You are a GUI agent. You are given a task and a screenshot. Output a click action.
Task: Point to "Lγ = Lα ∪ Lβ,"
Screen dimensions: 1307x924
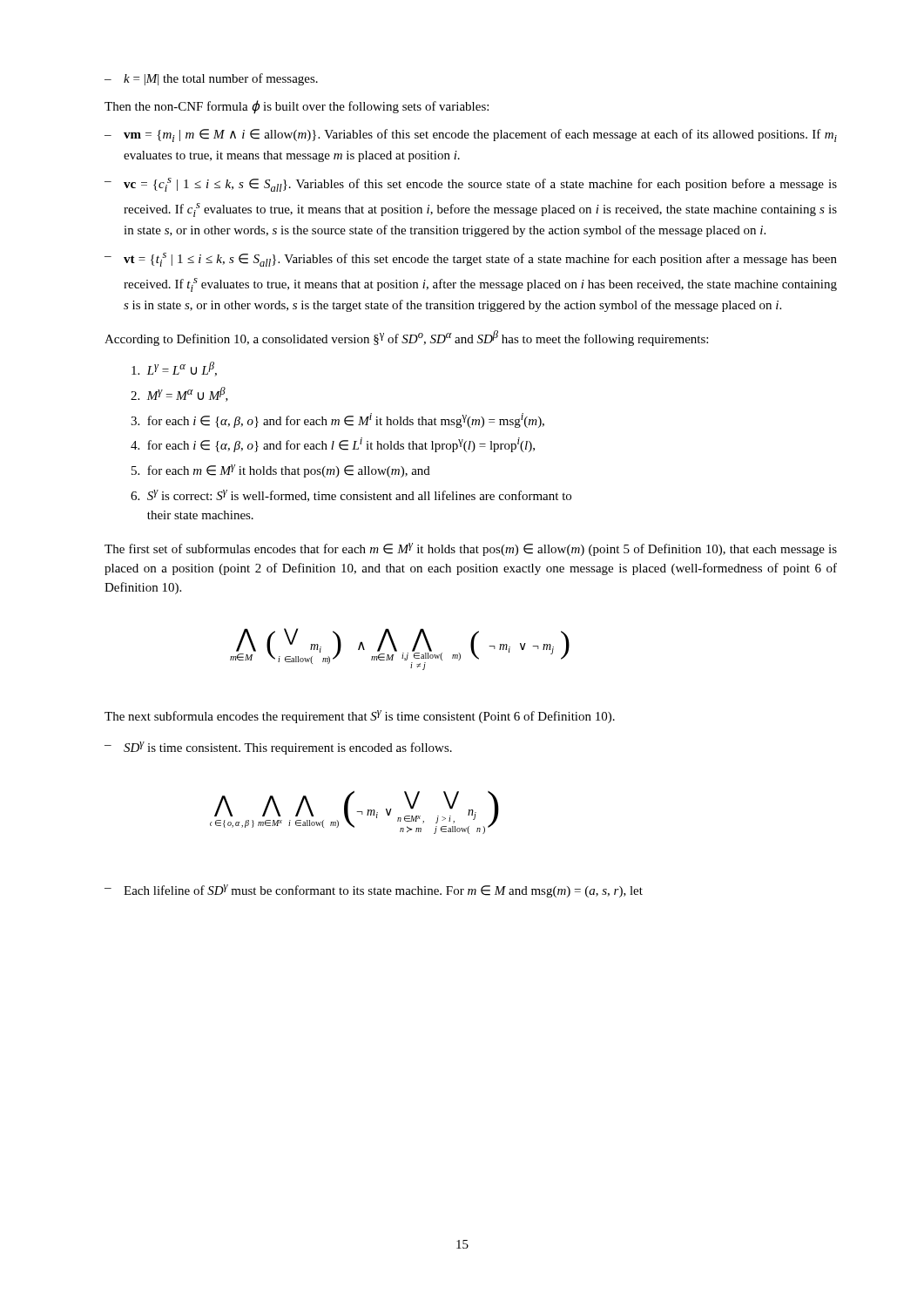tap(174, 369)
